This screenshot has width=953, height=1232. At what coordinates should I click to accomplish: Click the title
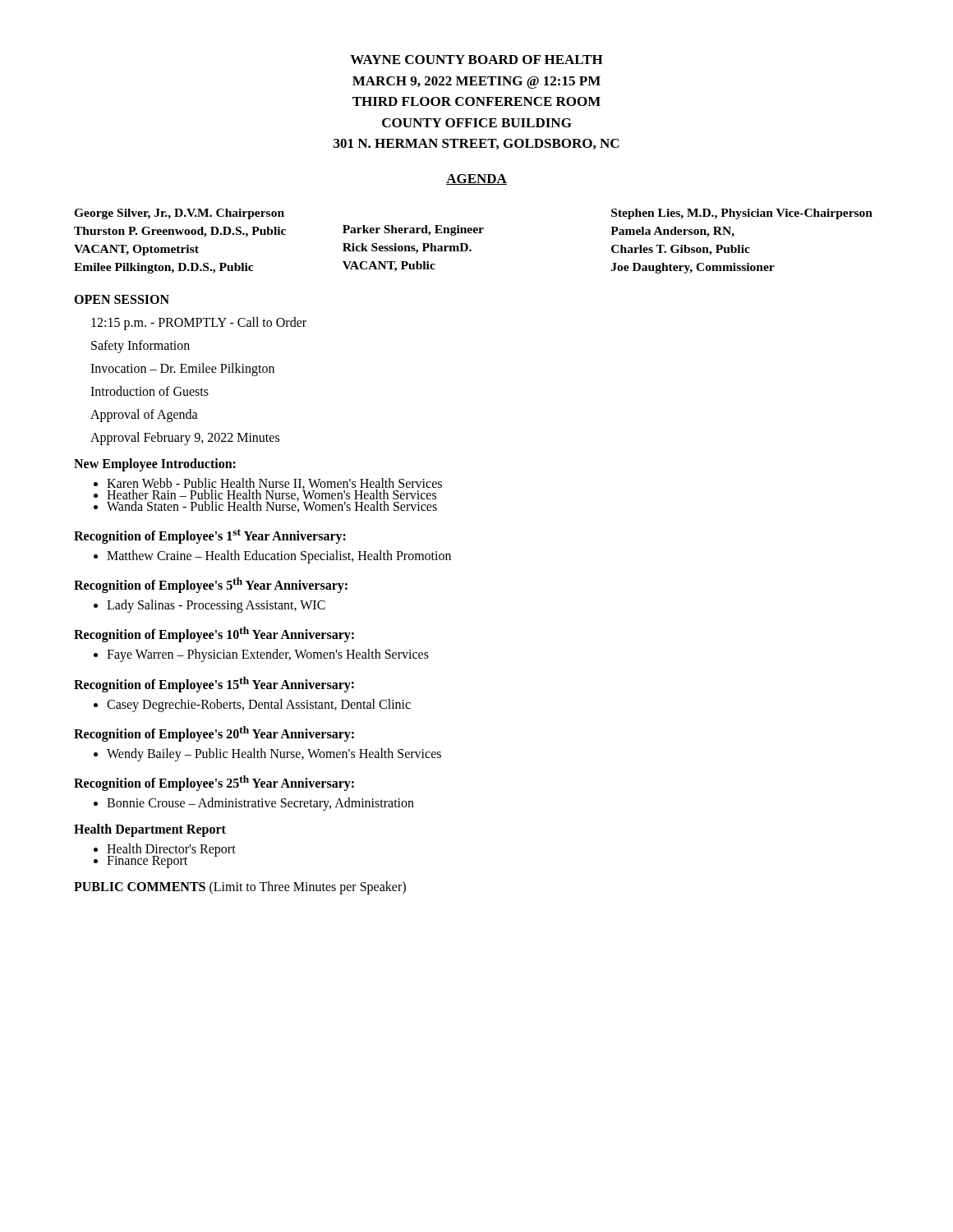[x=476, y=102]
